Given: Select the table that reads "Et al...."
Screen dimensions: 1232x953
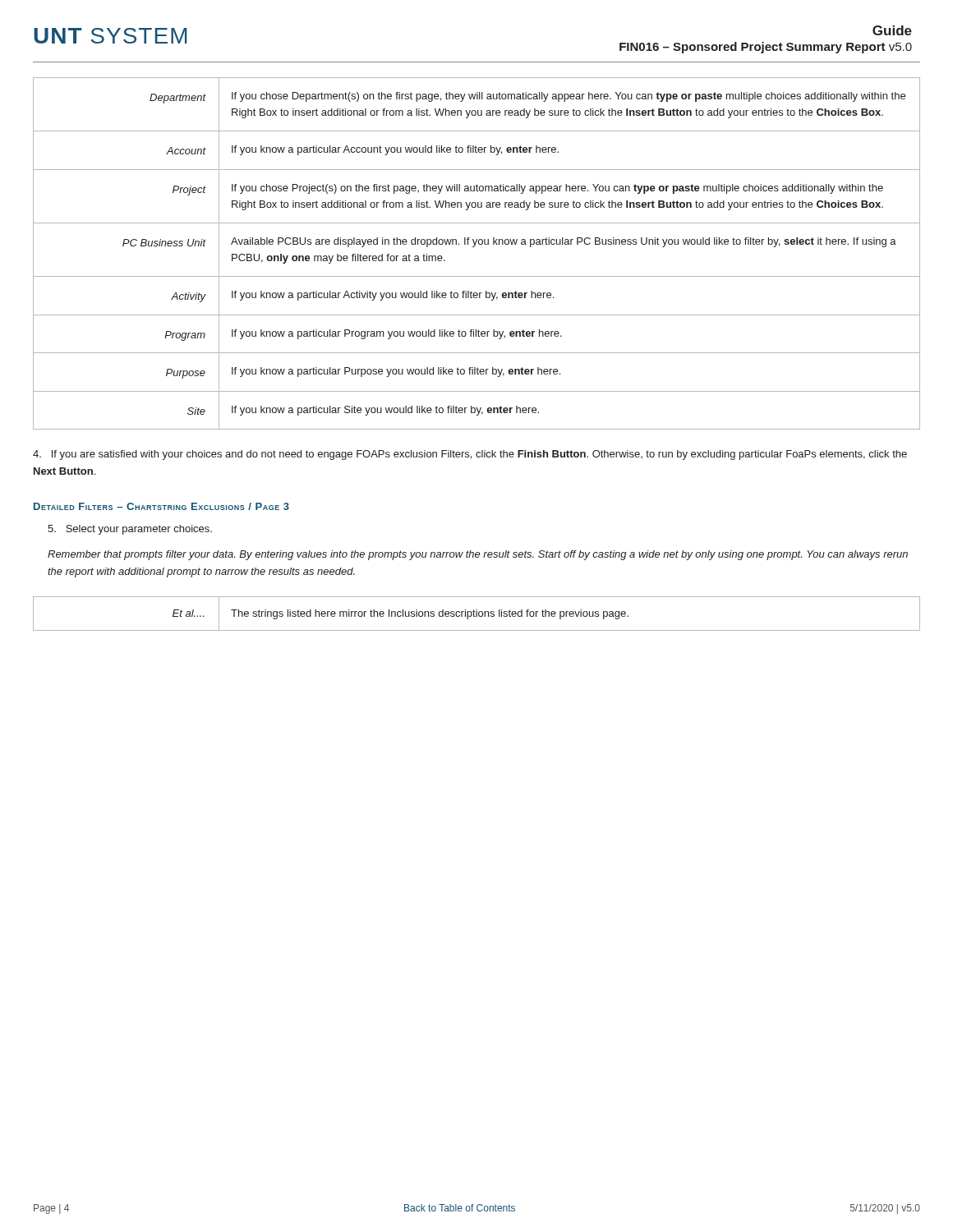Looking at the screenshot, I should point(476,614).
